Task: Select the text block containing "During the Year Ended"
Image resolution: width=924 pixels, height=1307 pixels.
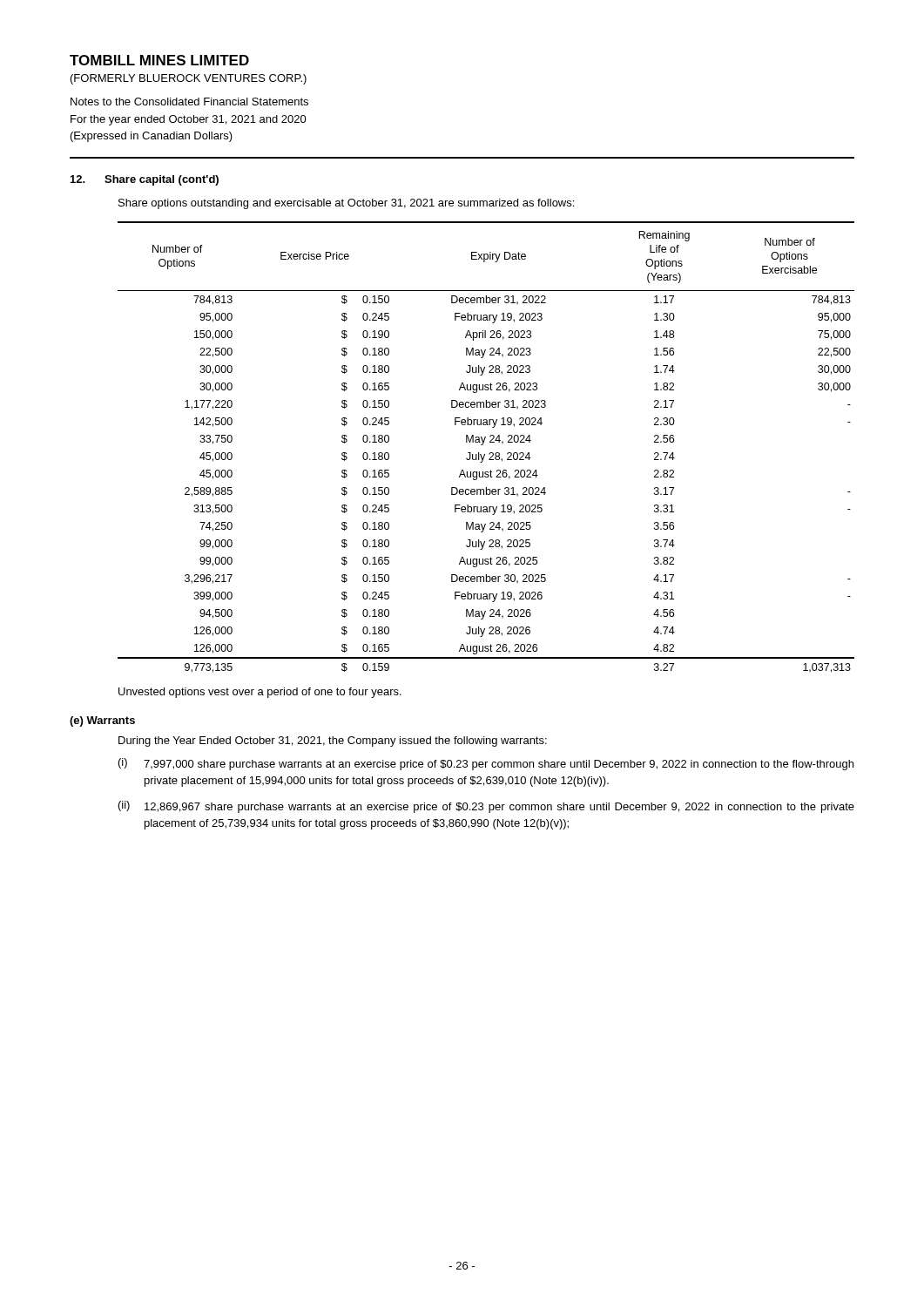Action: 333,740
